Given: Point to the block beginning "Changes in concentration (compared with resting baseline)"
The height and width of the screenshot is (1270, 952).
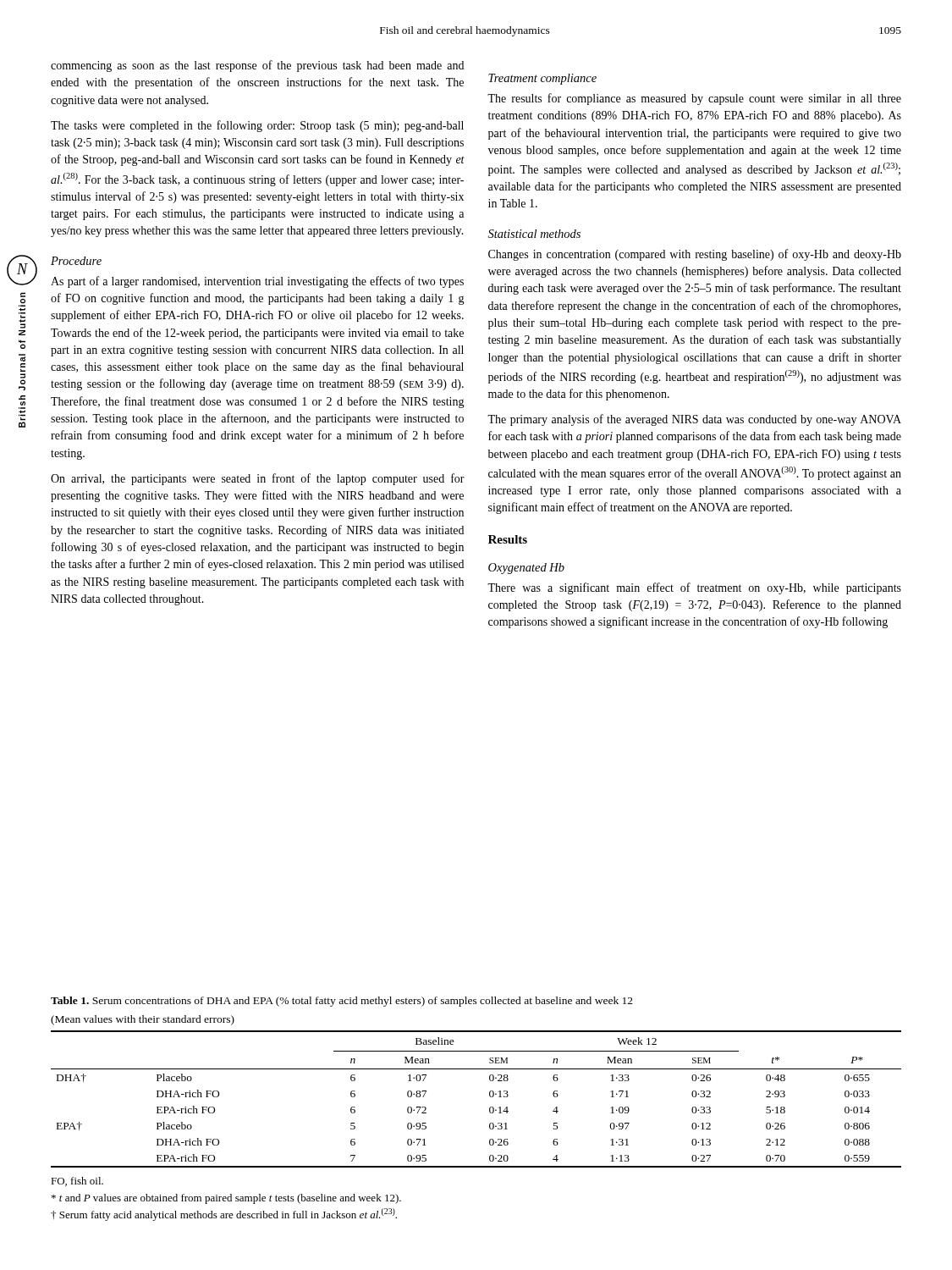Looking at the screenshot, I should (695, 324).
